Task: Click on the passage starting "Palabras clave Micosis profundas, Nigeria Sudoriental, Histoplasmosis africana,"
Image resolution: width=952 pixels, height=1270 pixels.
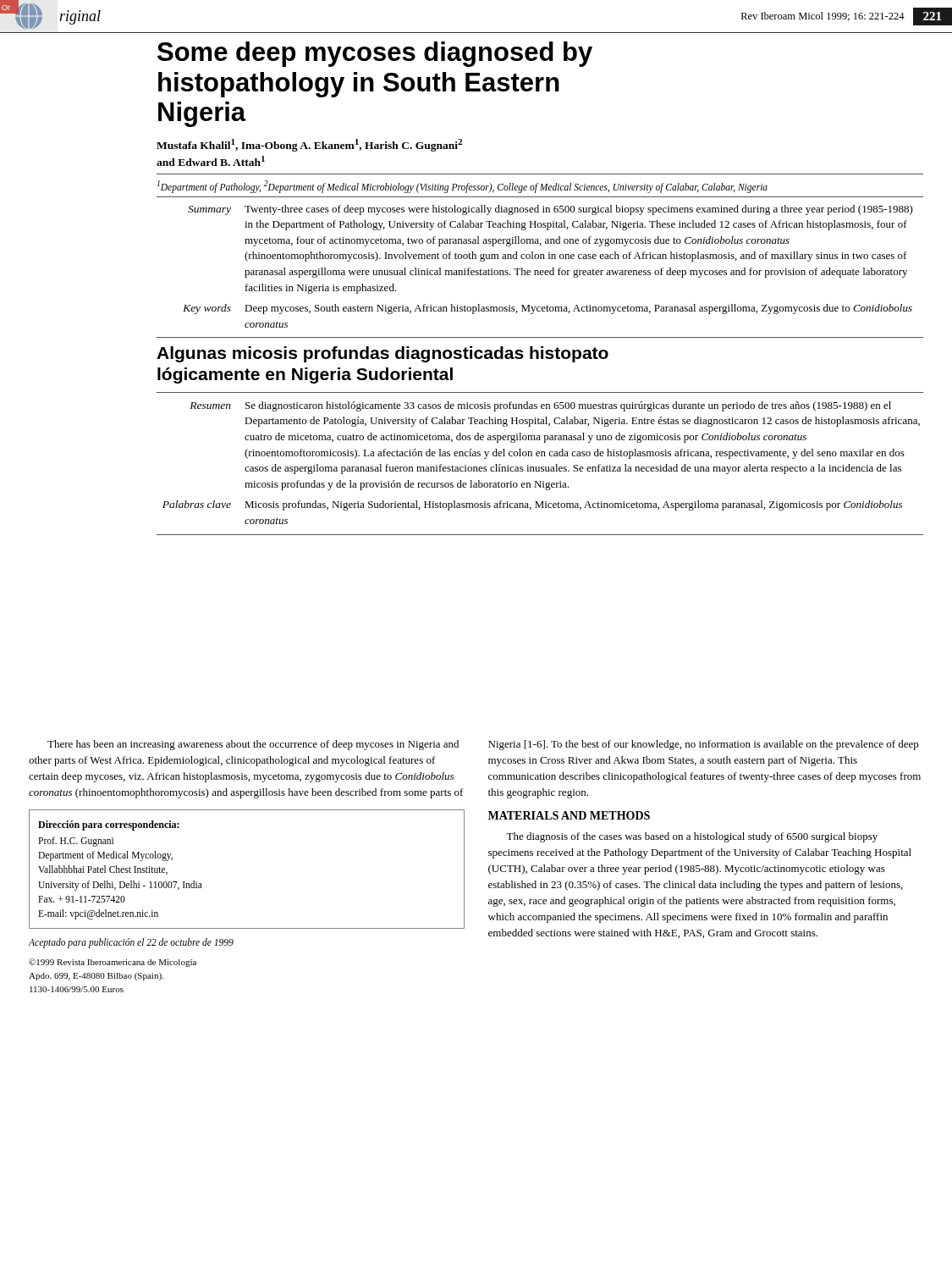Action: [x=540, y=513]
